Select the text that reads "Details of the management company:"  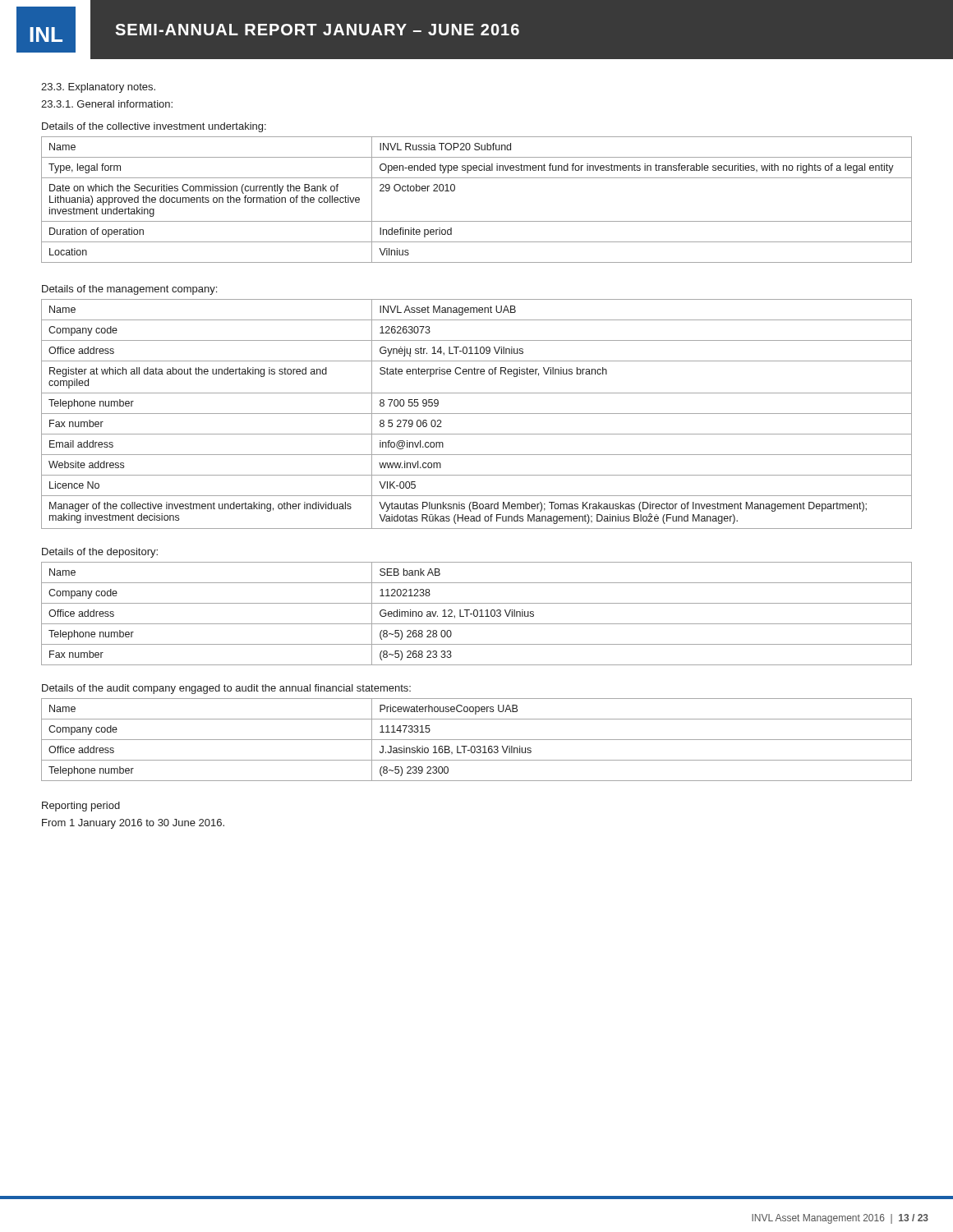click(130, 289)
